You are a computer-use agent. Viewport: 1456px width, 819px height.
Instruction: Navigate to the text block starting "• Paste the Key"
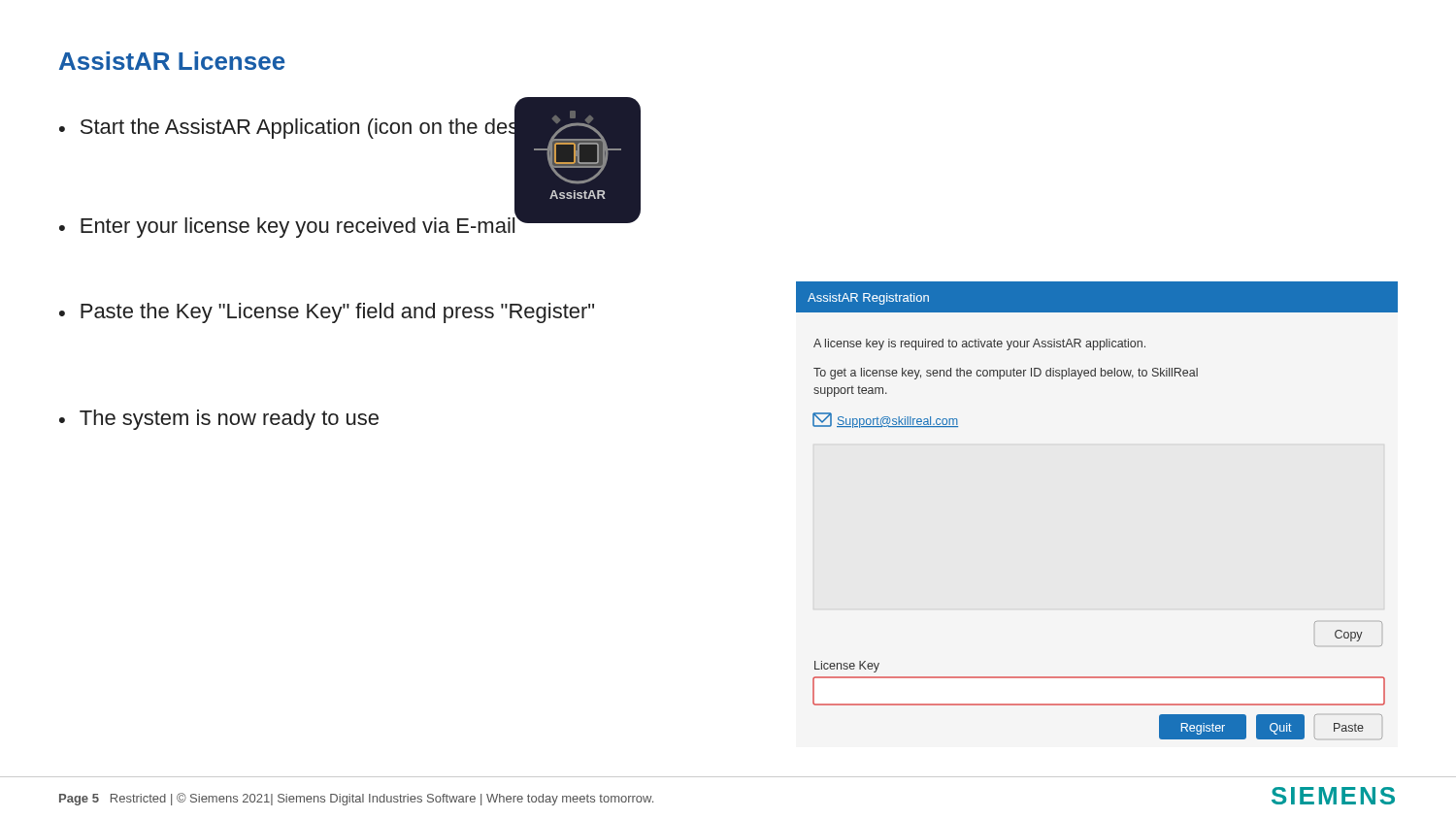click(x=327, y=312)
